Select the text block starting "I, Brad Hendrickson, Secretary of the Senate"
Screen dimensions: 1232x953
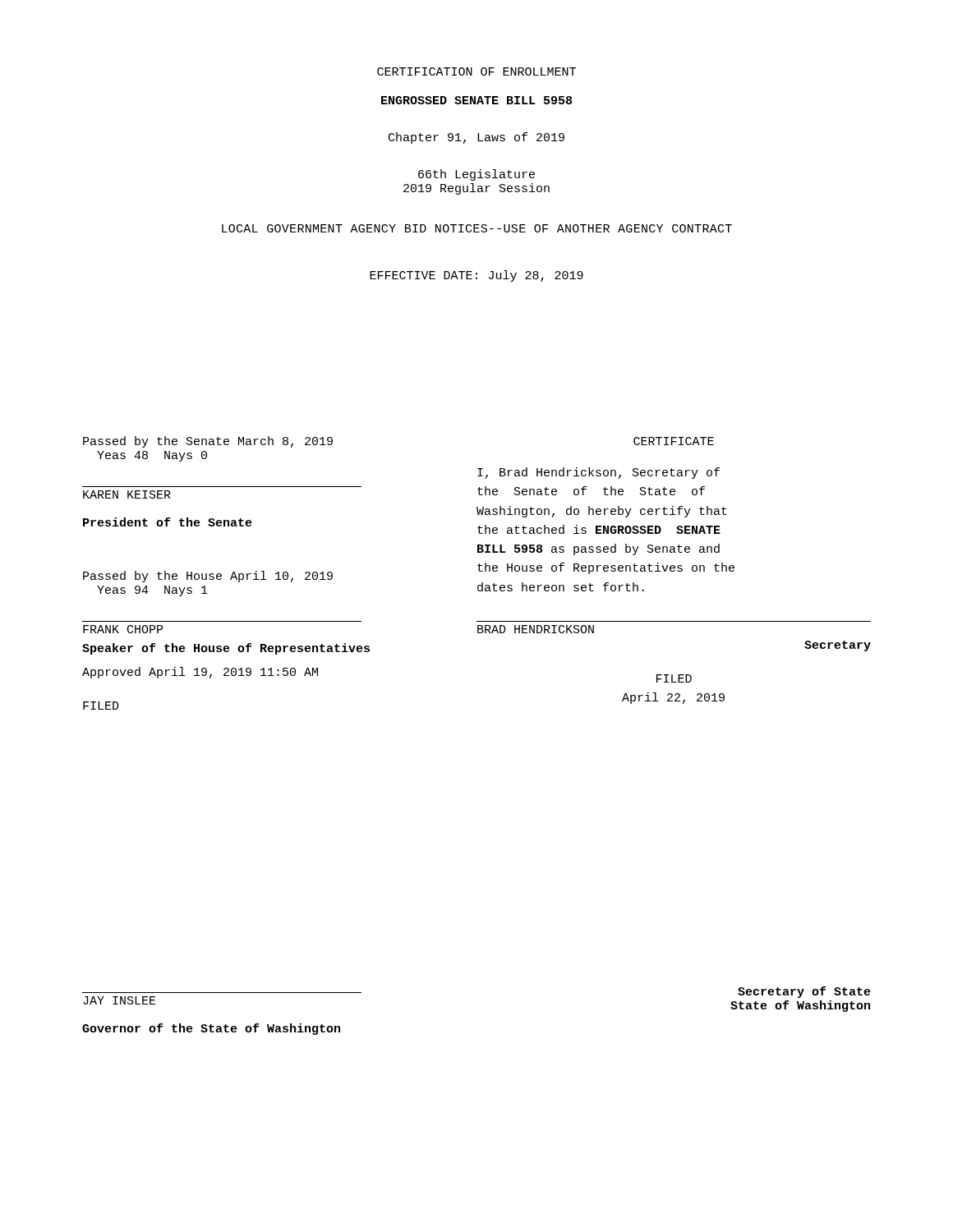click(x=606, y=531)
